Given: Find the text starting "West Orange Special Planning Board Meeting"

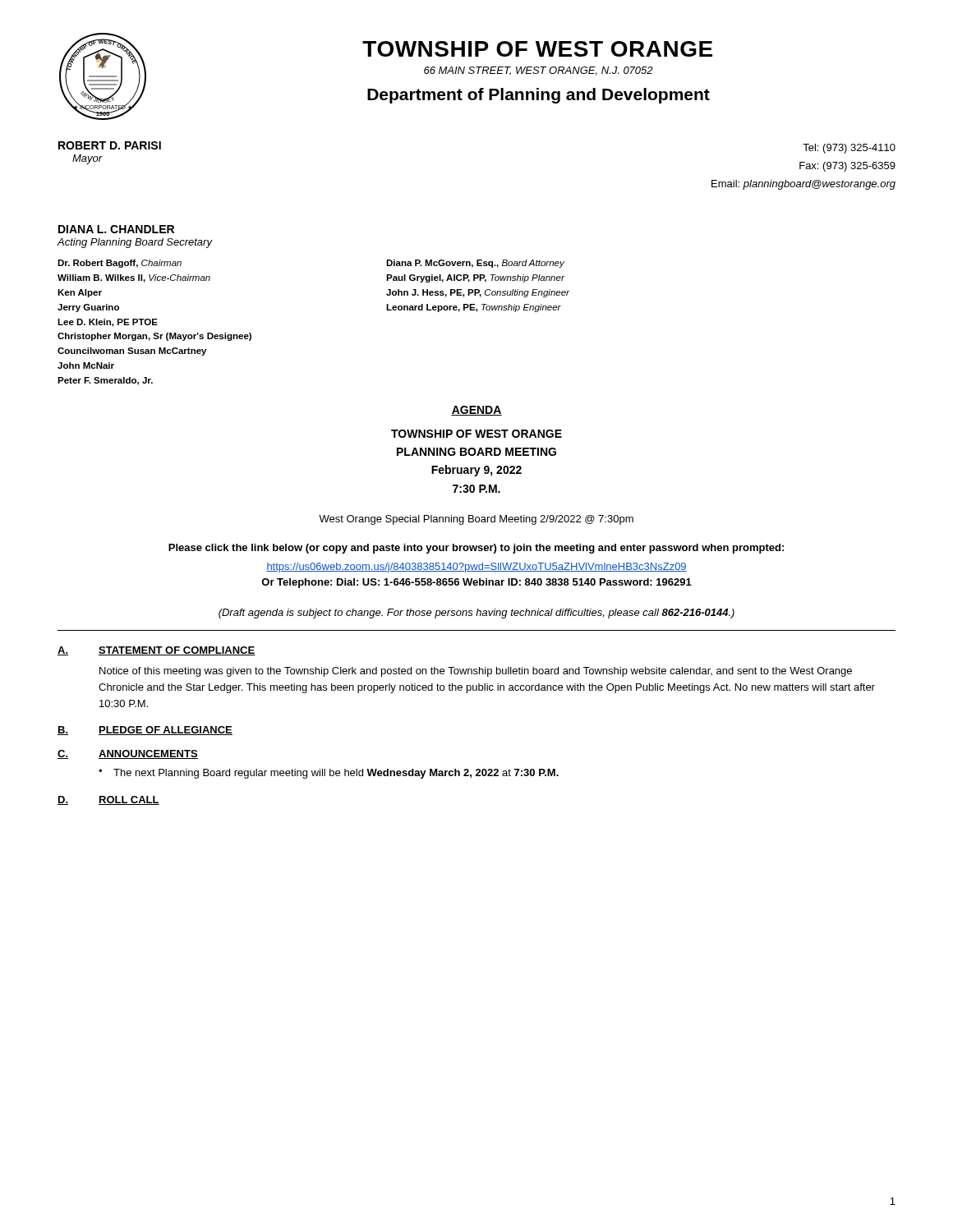Looking at the screenshot, I should coord(476,519).
